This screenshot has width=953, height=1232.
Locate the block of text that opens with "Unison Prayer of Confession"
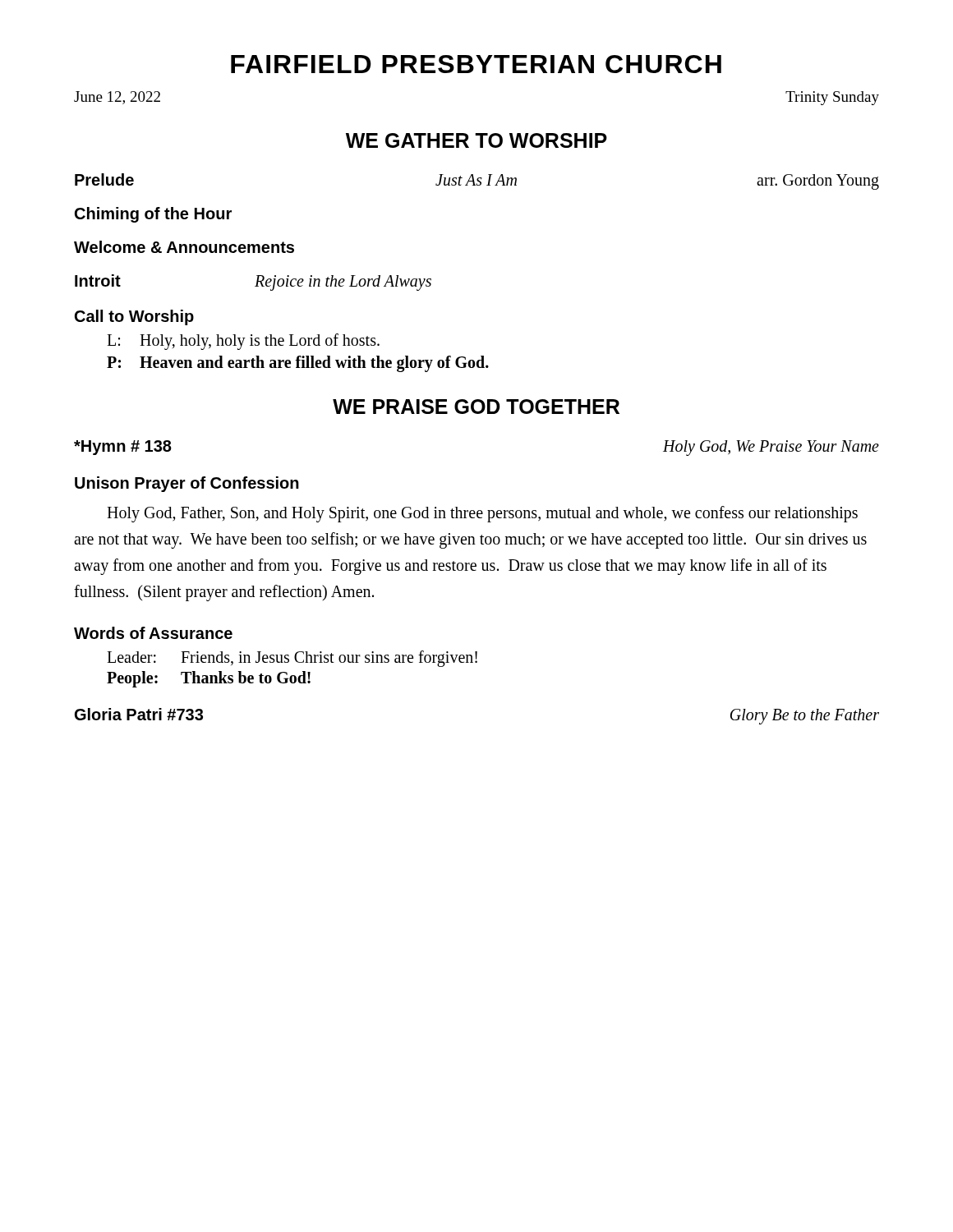click(x=476, y=539)
